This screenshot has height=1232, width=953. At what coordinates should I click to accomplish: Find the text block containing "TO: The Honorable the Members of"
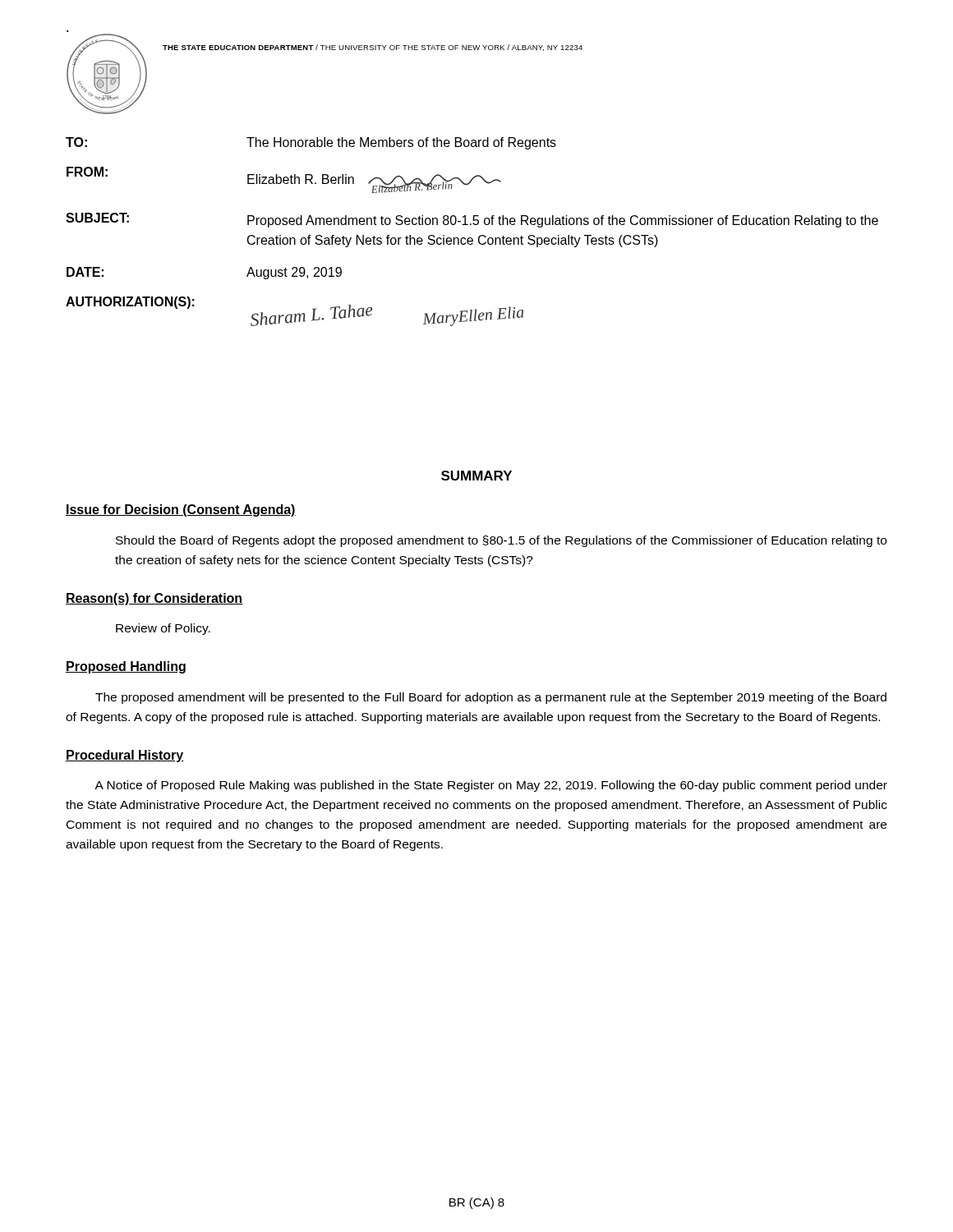click(x=476, y=143)
